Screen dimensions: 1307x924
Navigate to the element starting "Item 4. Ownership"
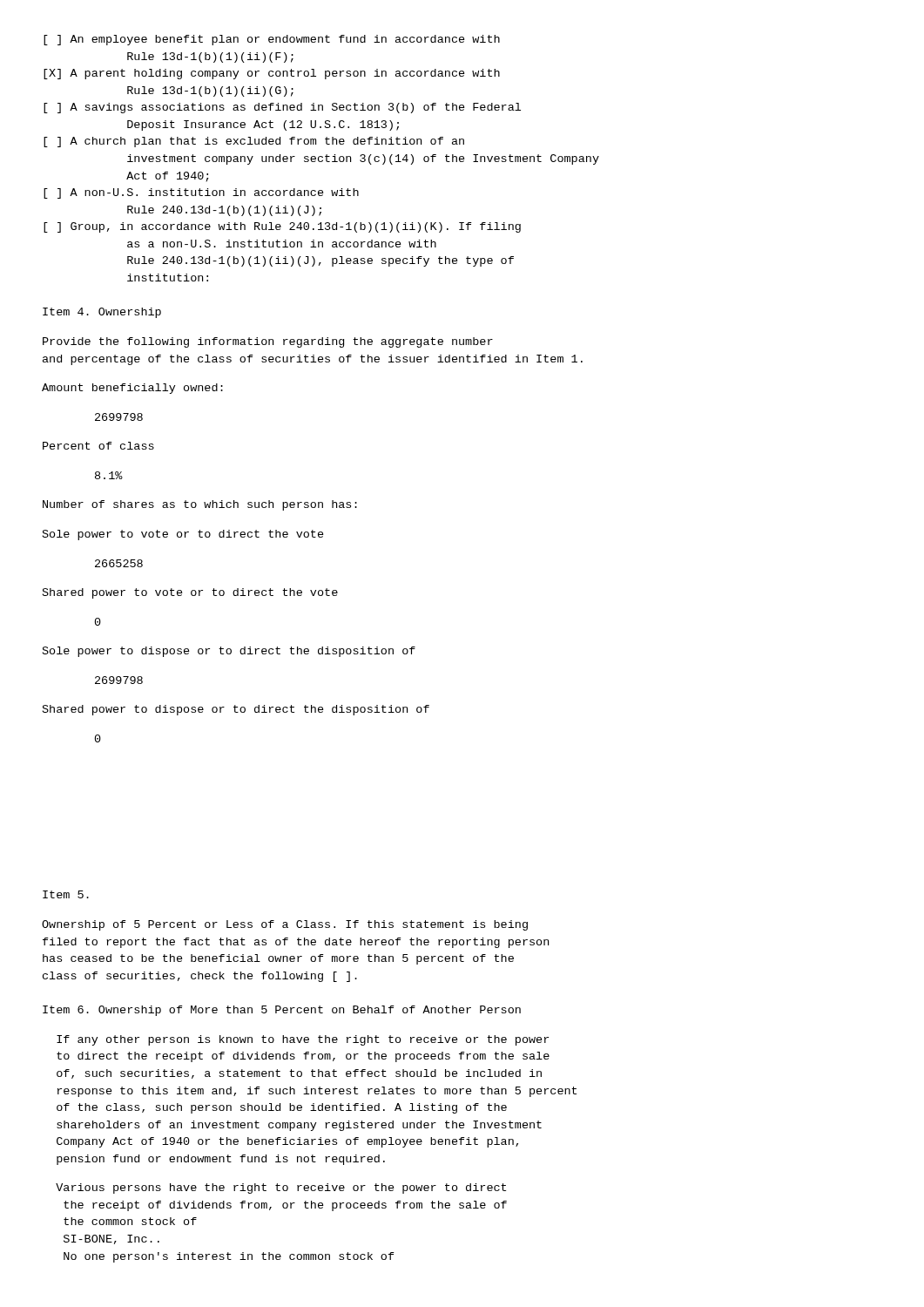pos(102,313)
